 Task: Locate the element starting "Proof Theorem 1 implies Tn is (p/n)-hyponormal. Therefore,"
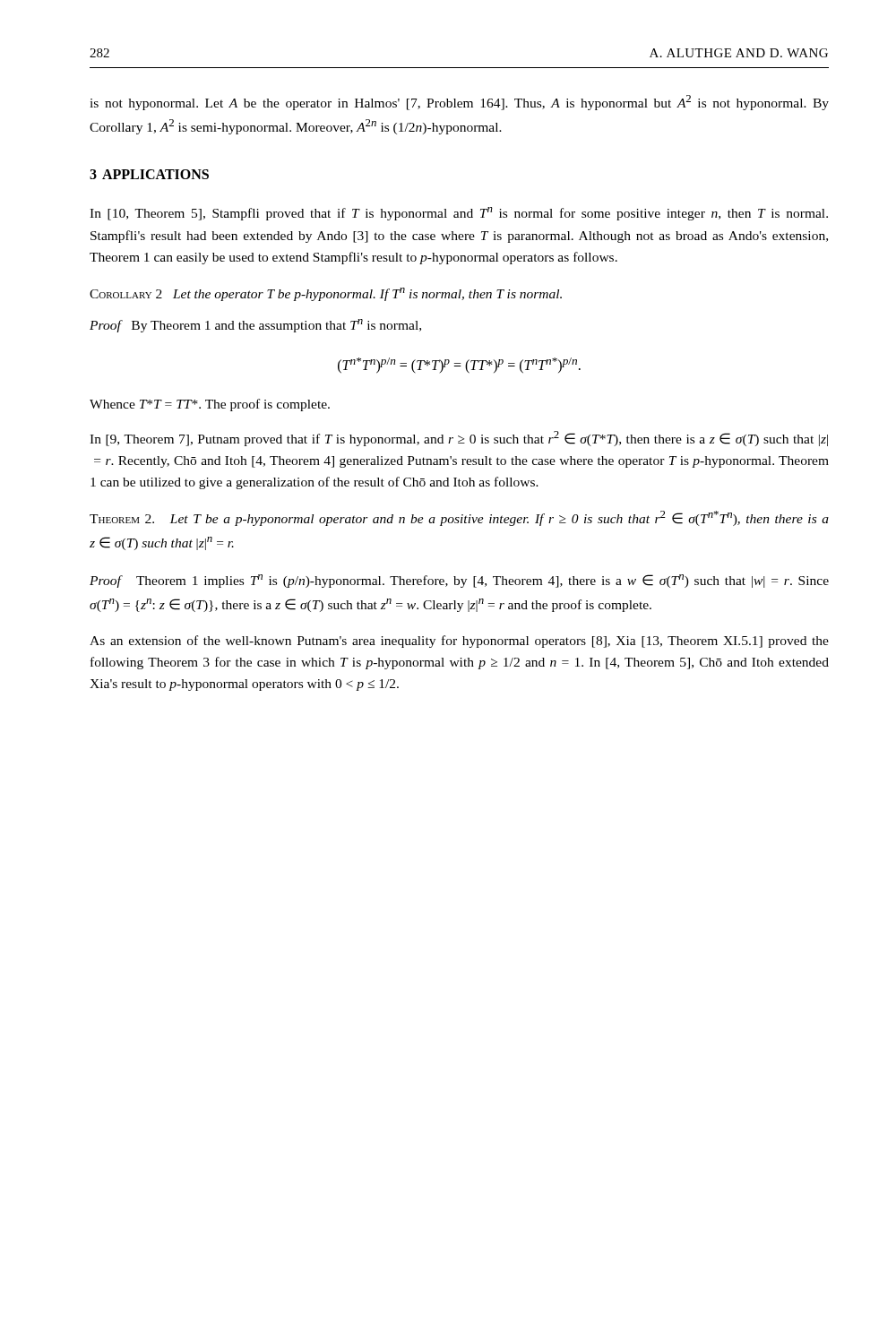(x=459, y=590)
